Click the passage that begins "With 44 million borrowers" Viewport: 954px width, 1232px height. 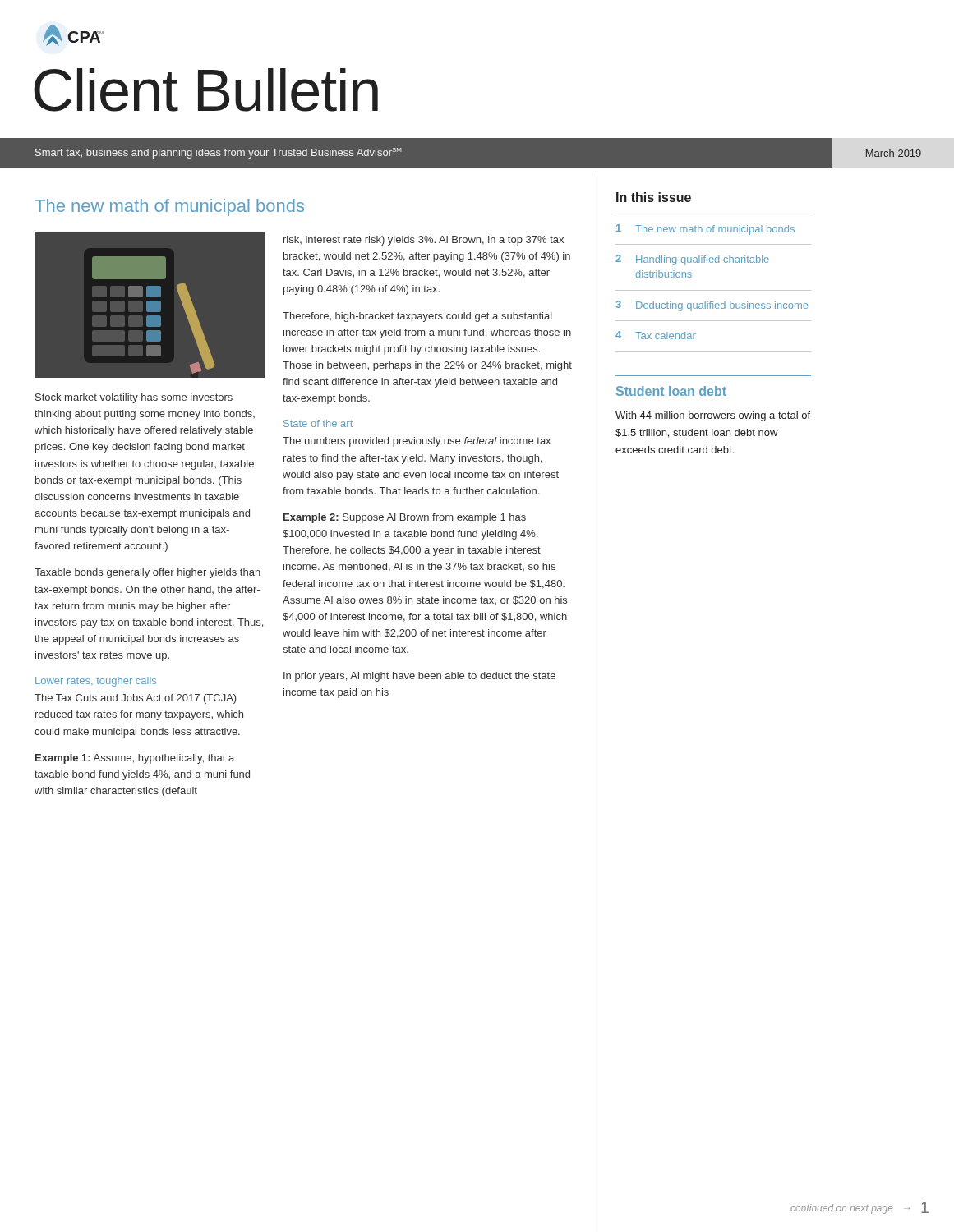click(713, 433)
